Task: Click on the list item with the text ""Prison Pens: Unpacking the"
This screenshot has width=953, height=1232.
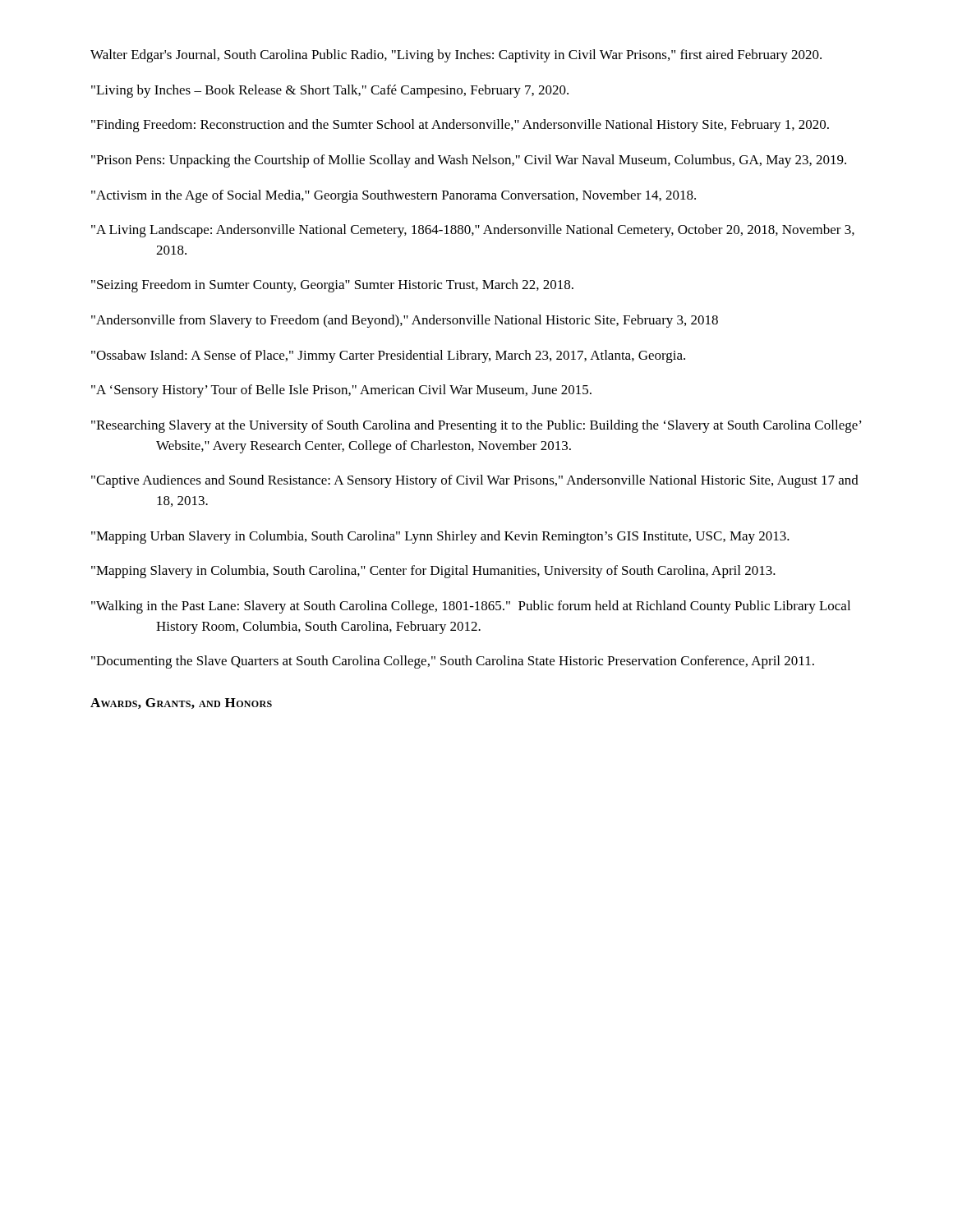Action: [x=469, y=160]
